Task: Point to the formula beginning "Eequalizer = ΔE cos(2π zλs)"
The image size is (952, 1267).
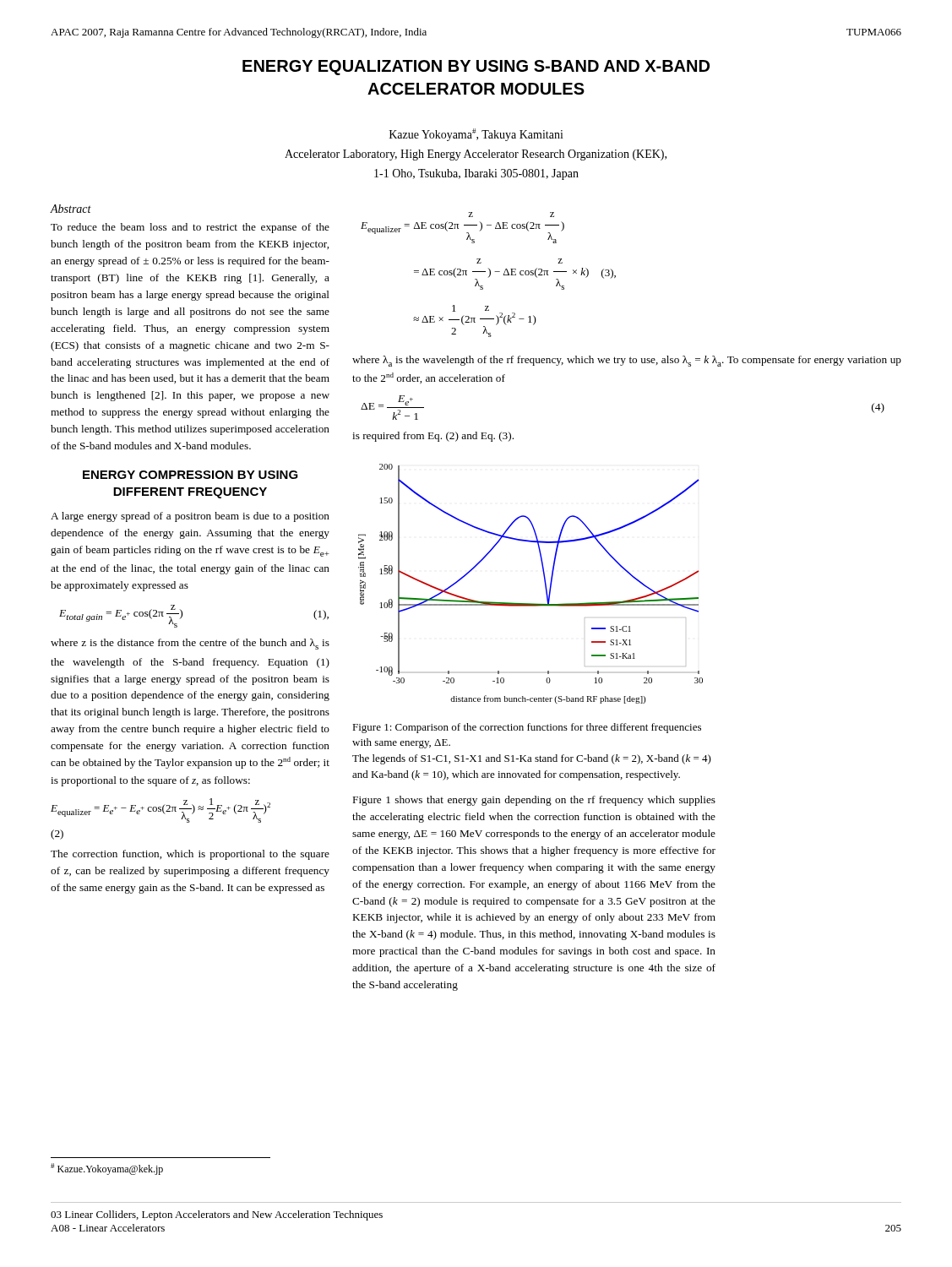Action: [489, 273]
